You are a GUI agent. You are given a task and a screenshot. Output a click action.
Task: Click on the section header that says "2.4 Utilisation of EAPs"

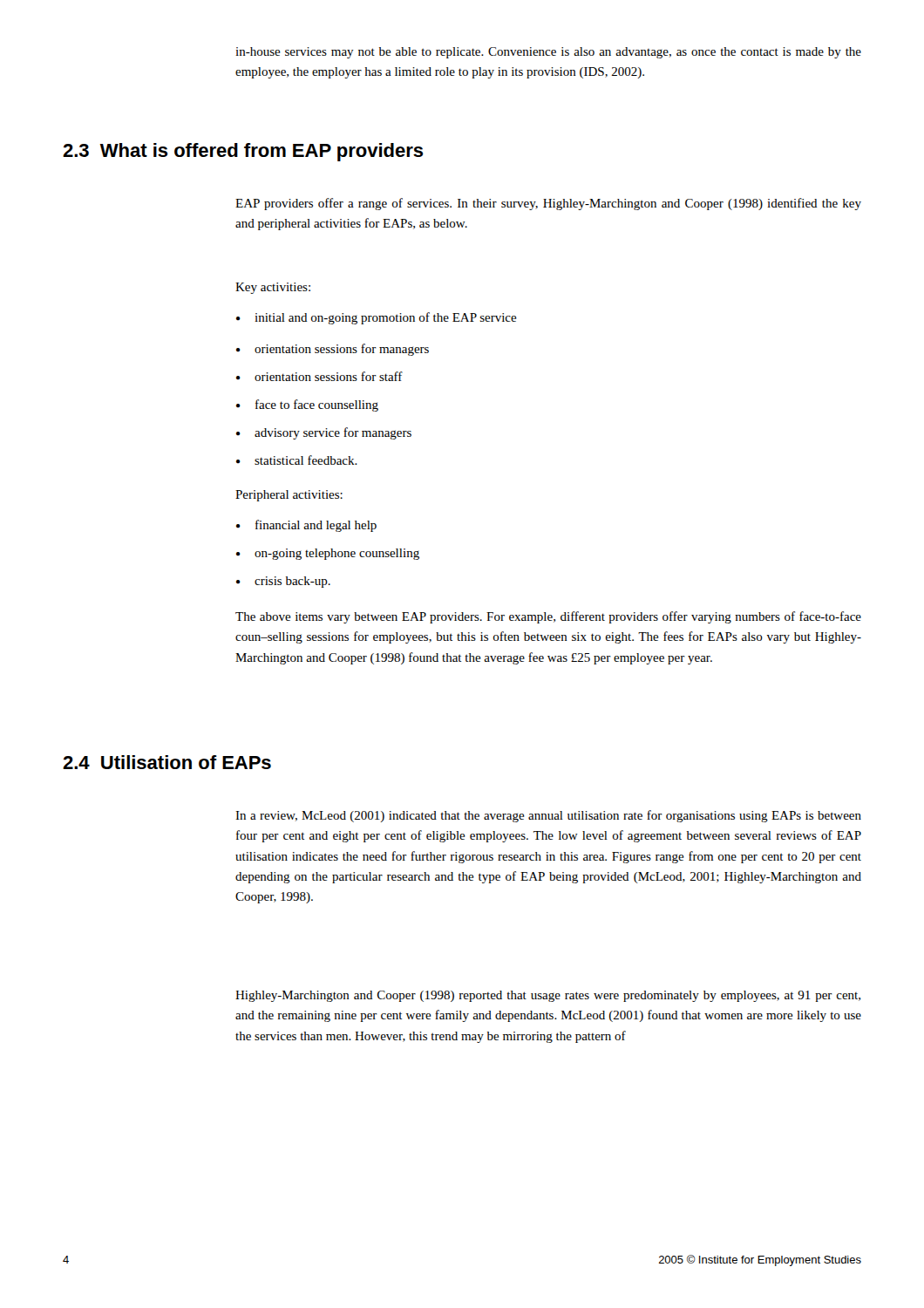[x=167, y=762]
